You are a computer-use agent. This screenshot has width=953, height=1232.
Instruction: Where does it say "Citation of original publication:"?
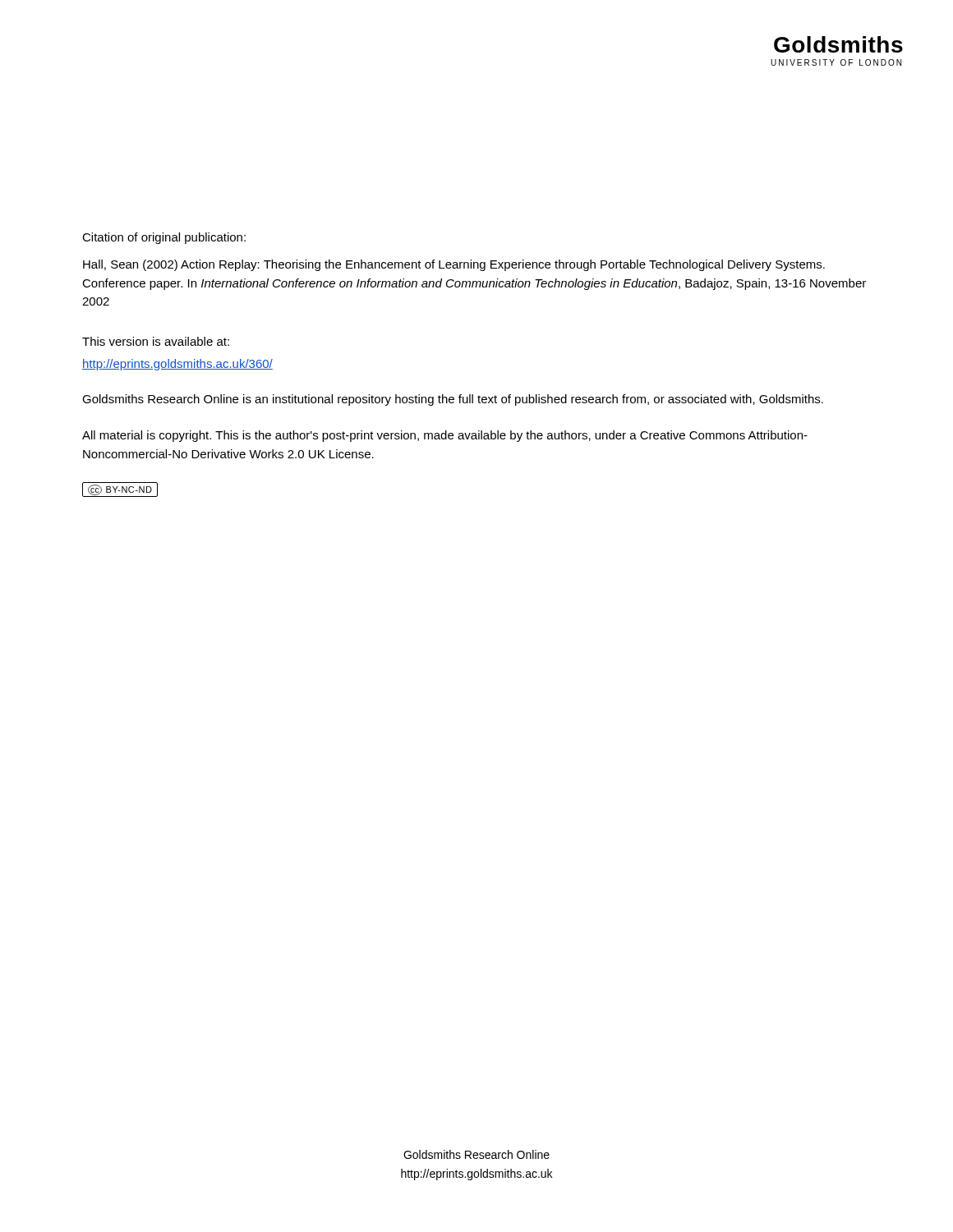(164, 237)
